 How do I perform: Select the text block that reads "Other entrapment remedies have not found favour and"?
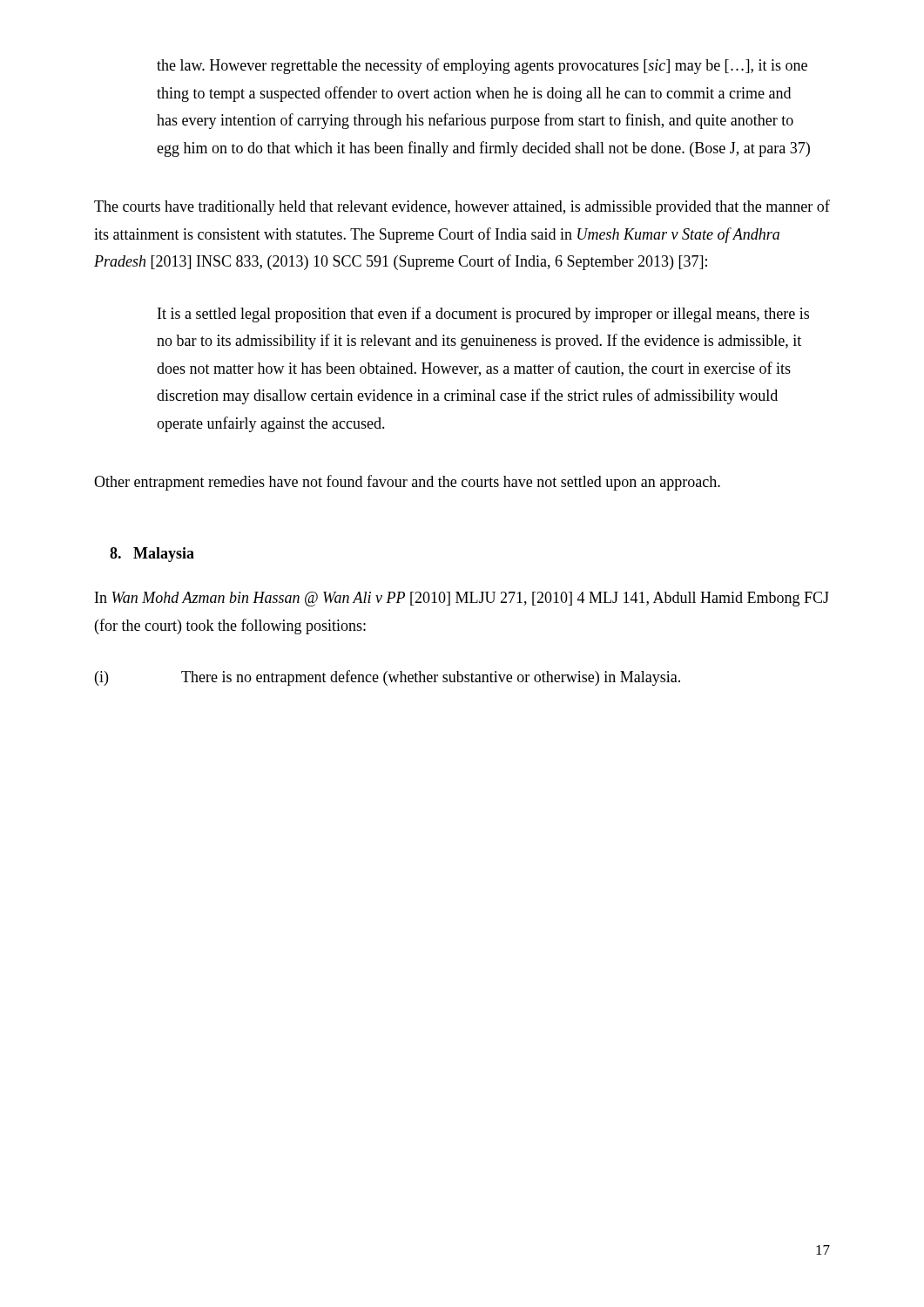(x=407, y=482)
